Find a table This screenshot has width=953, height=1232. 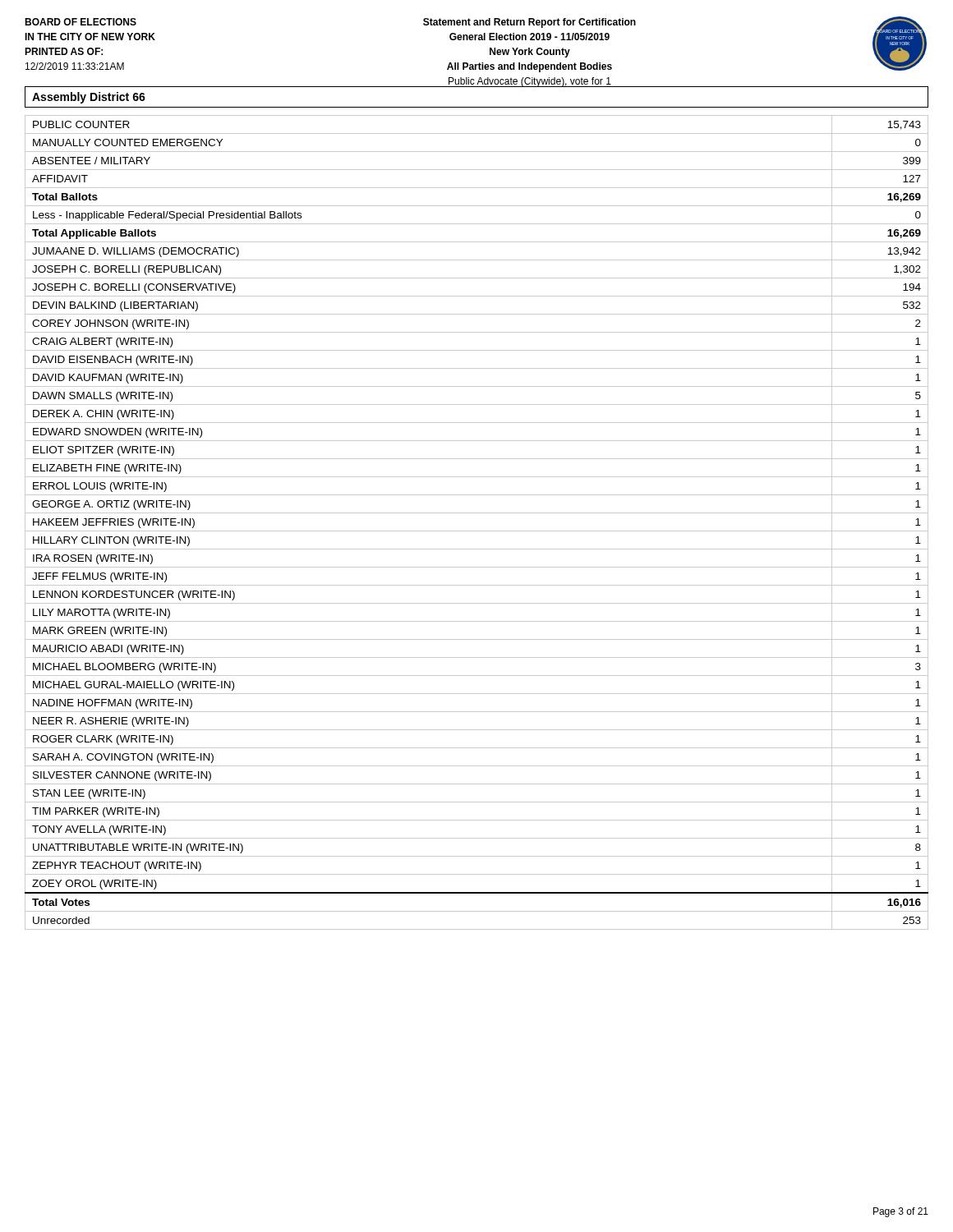[x=476, y=649]
